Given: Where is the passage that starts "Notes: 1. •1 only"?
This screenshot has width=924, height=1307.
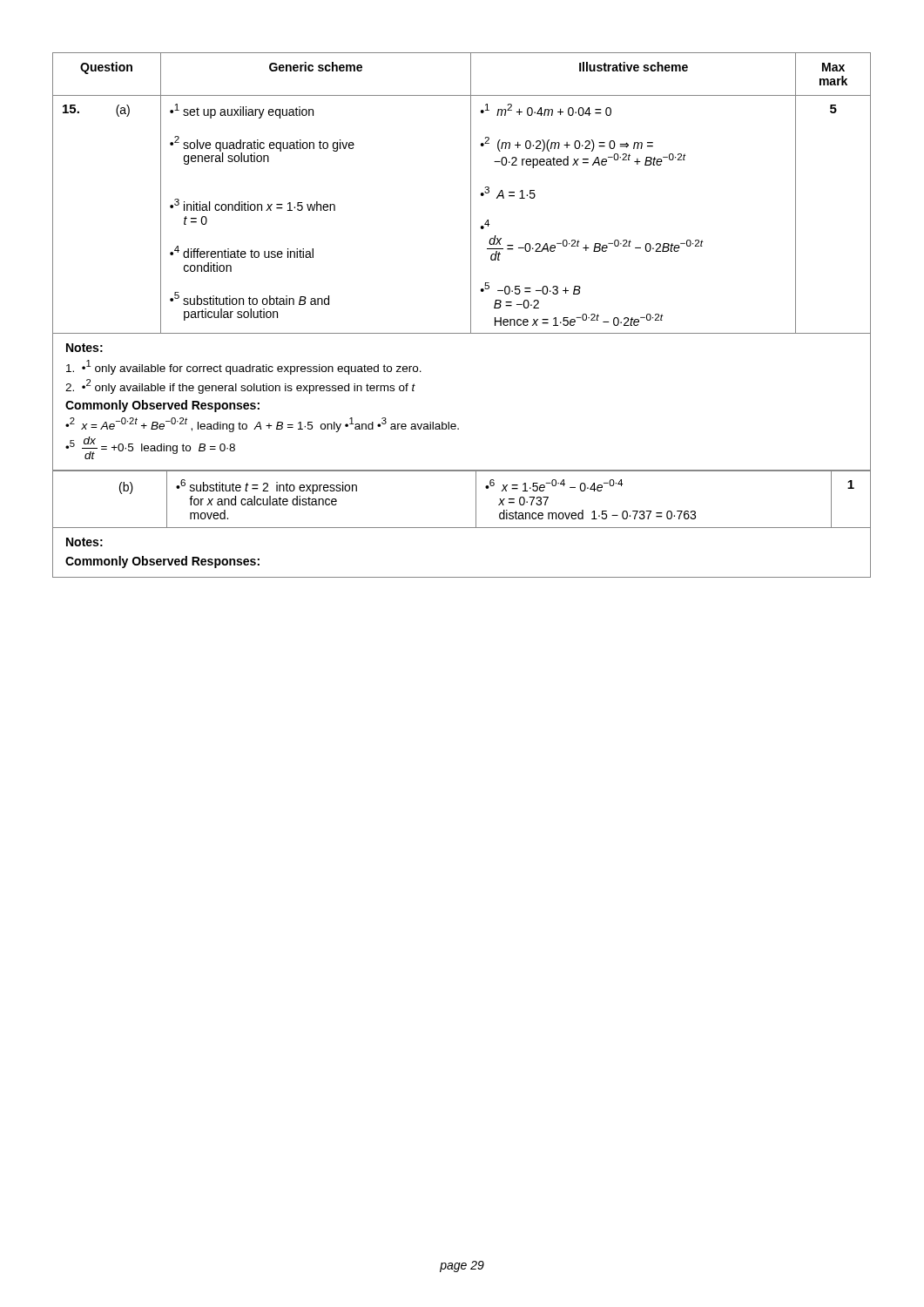Looking at the screenshot, I should click(x=84, y=348).
